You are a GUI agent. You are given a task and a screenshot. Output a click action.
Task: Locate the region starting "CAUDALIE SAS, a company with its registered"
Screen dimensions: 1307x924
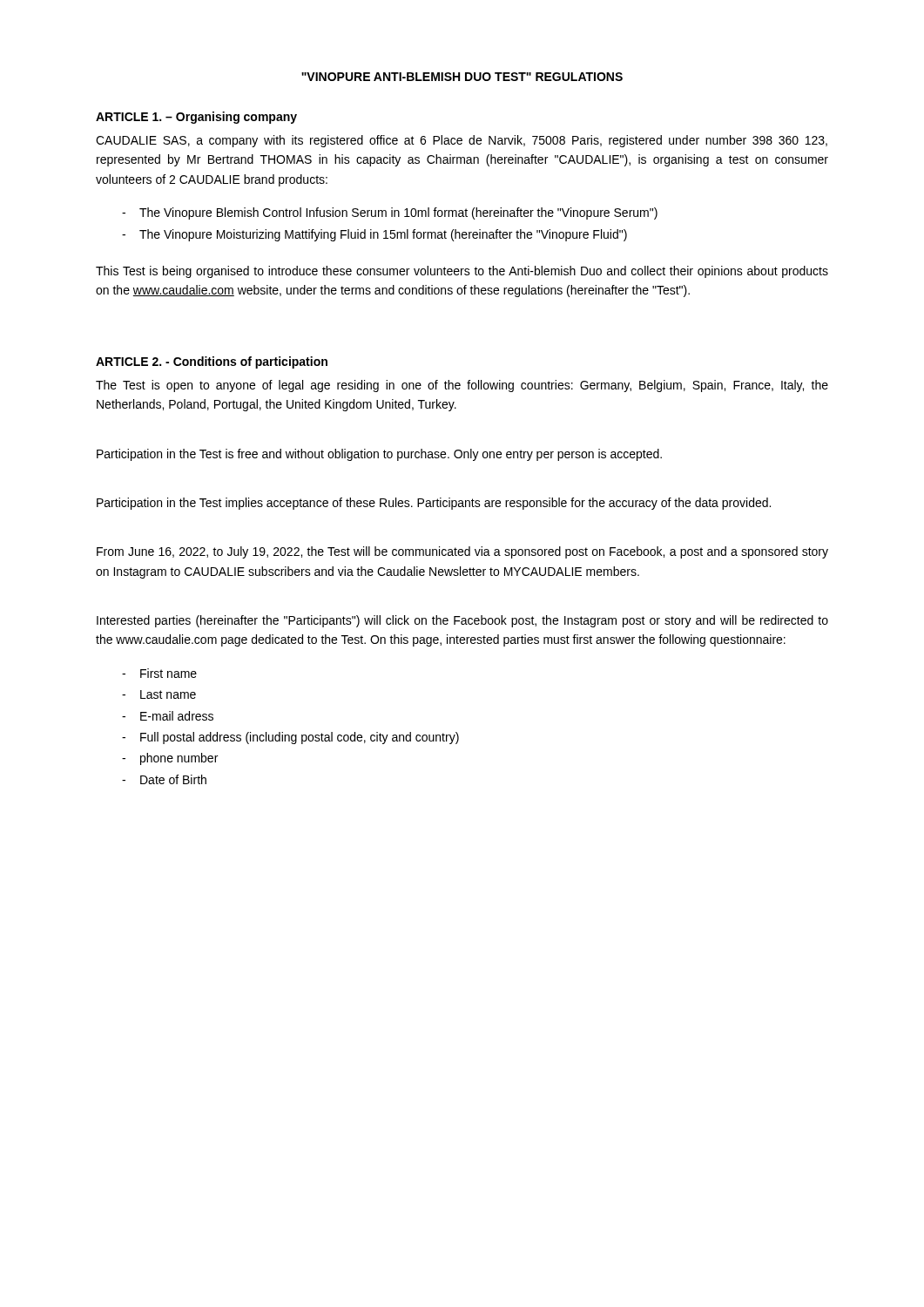tap(462, 160)
